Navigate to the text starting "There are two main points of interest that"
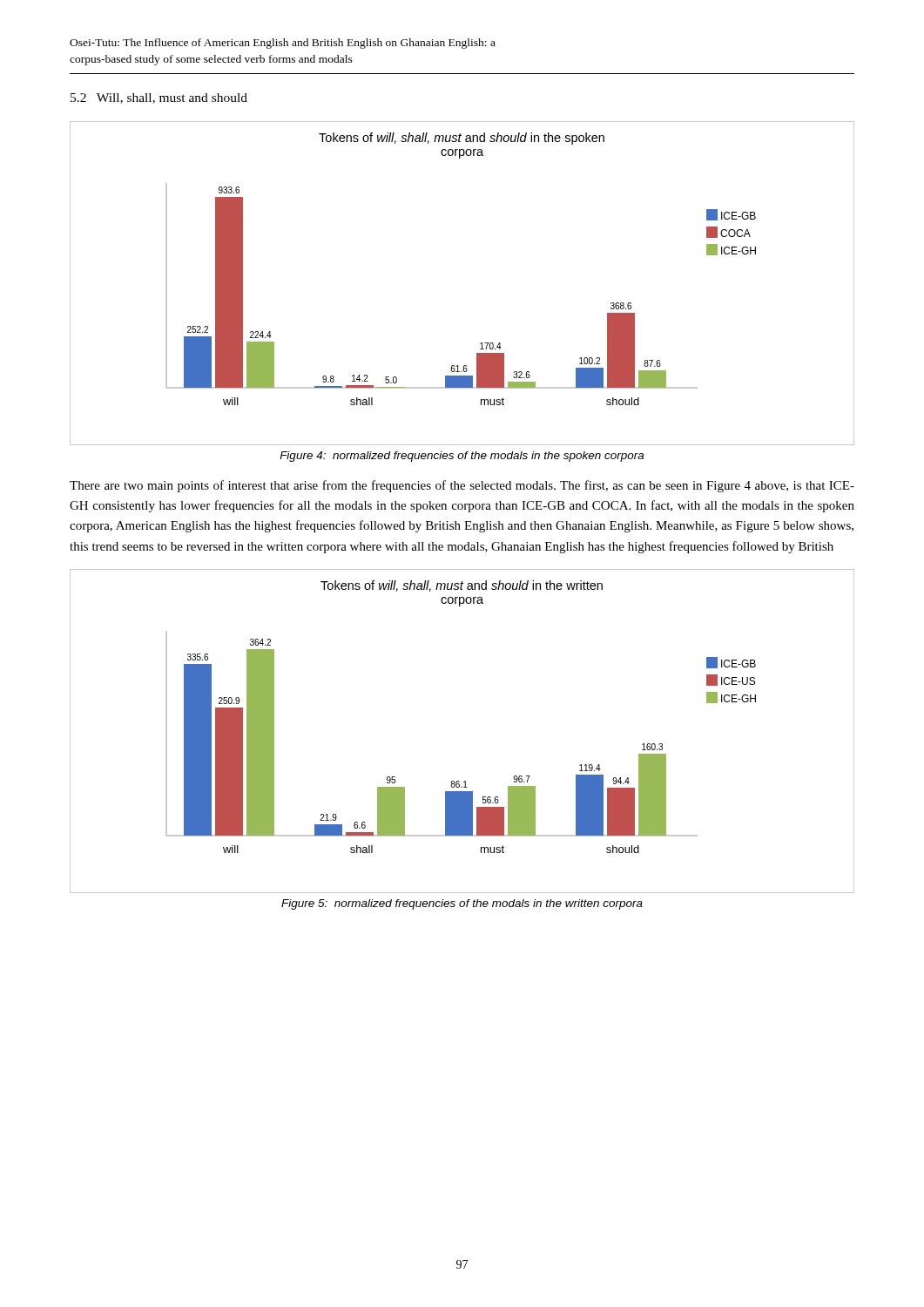 (462, 516)
